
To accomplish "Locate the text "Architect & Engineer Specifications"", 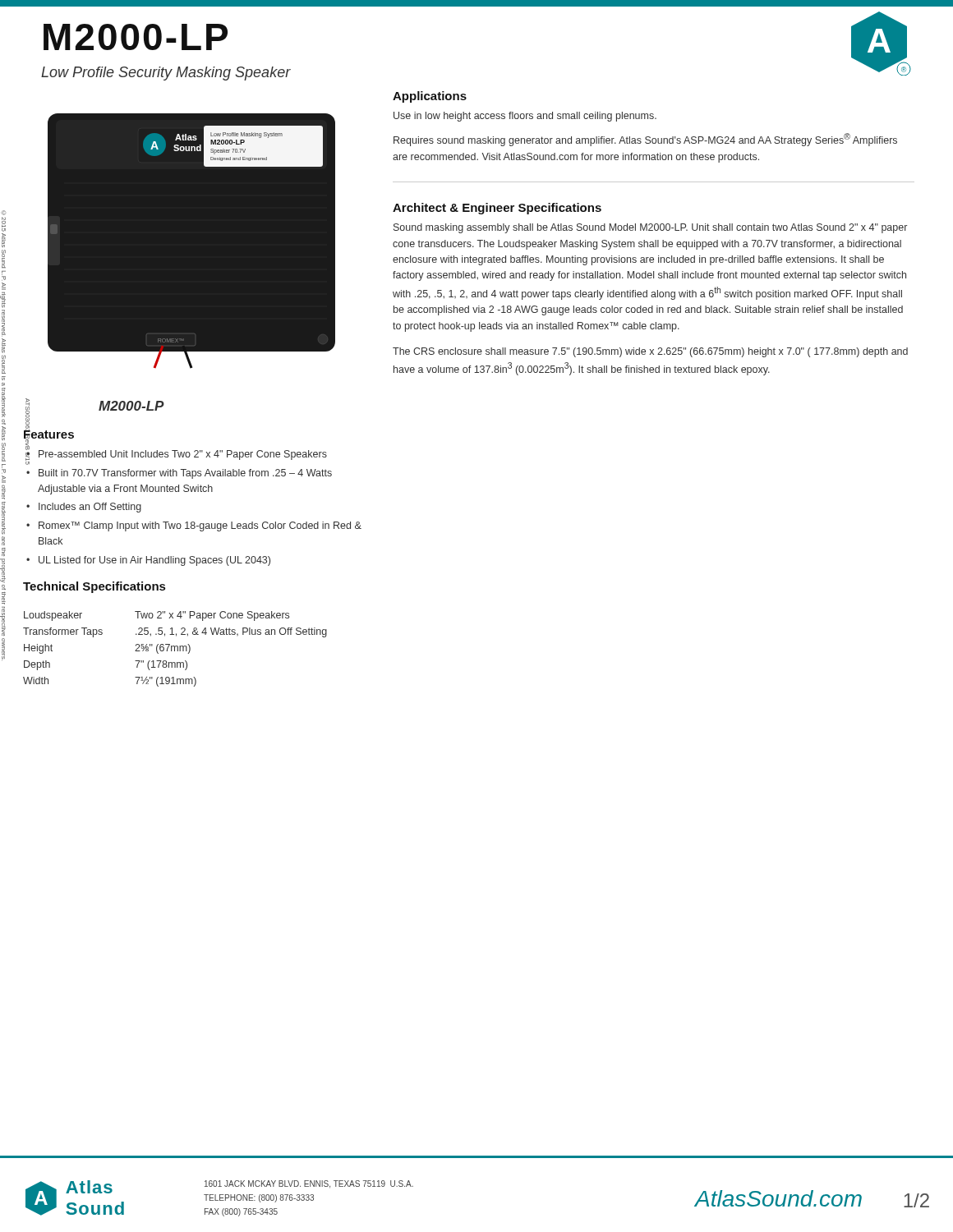I will coord(497,208).
